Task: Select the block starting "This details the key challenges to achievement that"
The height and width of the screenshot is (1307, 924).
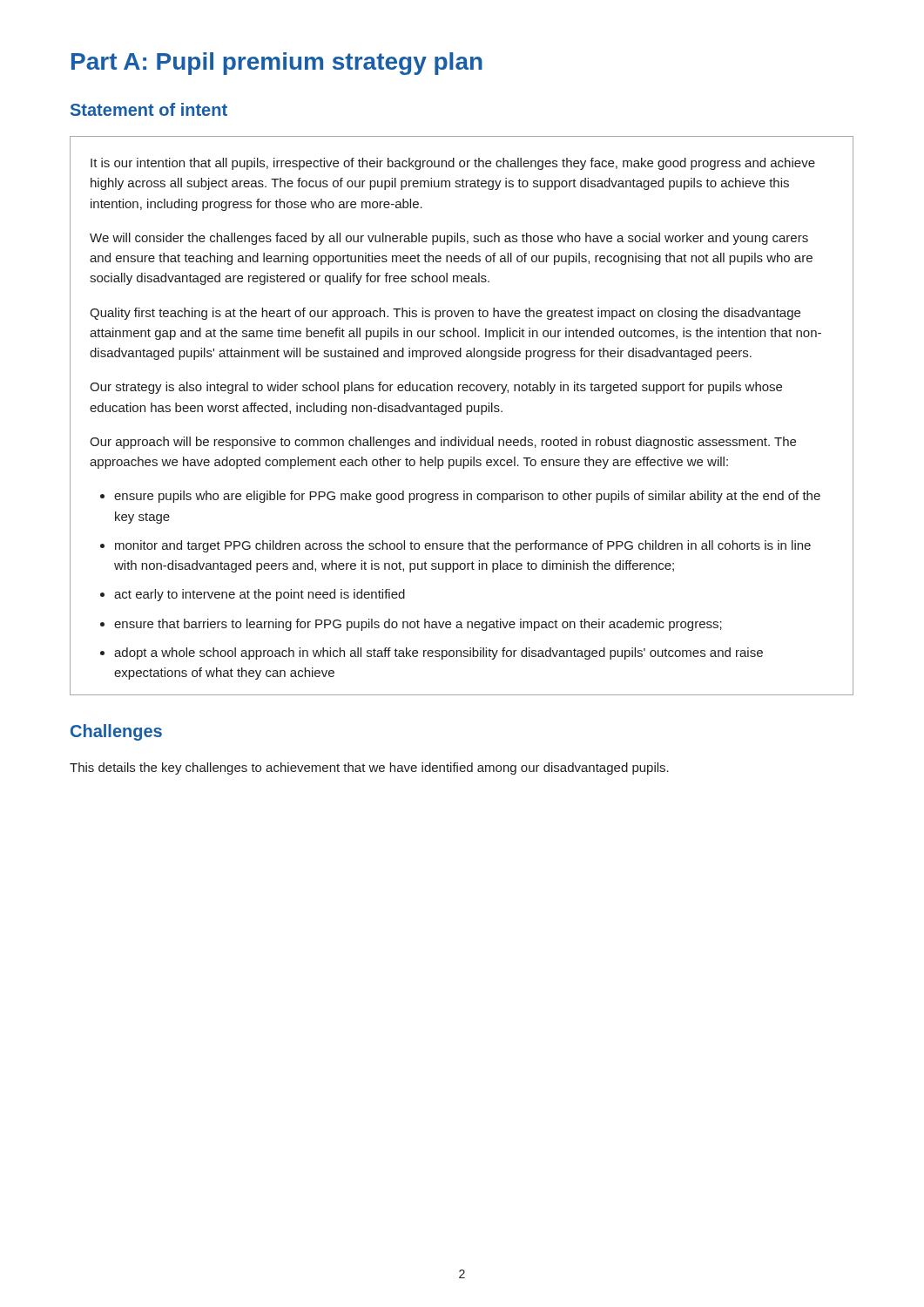Action: [x=462, y=768]
